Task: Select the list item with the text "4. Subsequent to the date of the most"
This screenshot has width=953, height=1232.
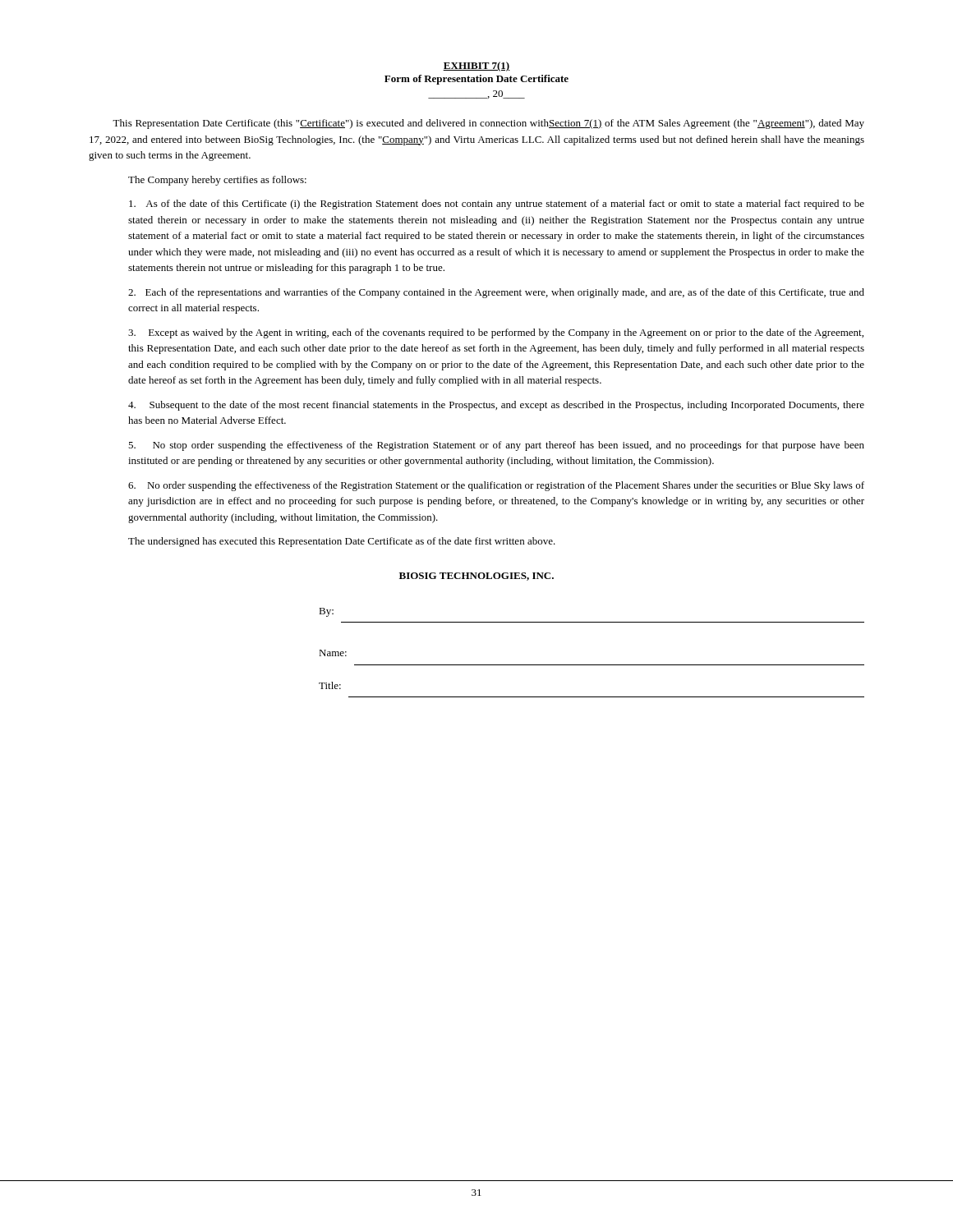Action: pos(496,412)
